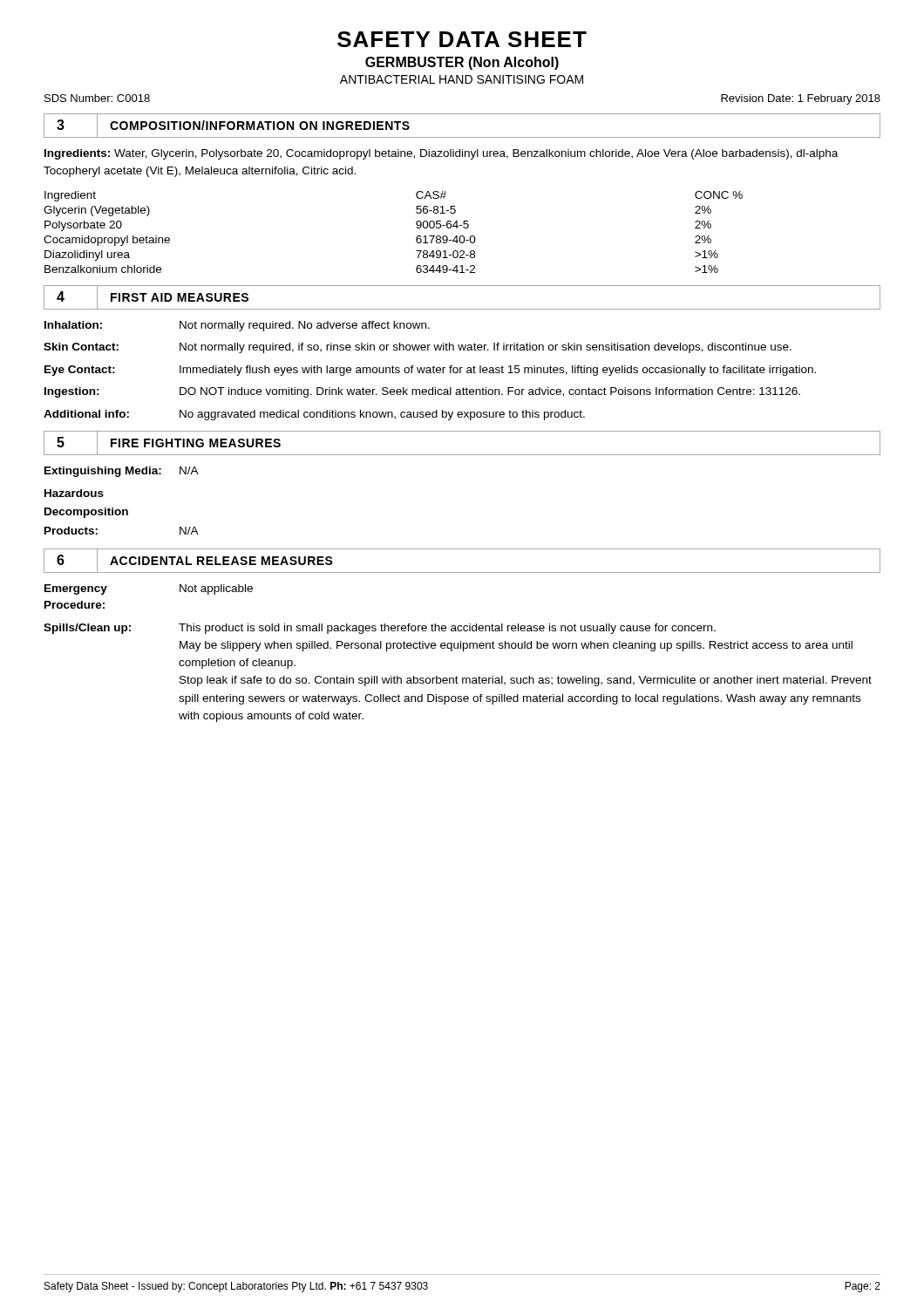Click on the block starting "ANTIBACTERIAL HAND SANITISING FOAM"
This screenshot has width=924, height=1308.
pyautogui.click(x=462, y=79)
